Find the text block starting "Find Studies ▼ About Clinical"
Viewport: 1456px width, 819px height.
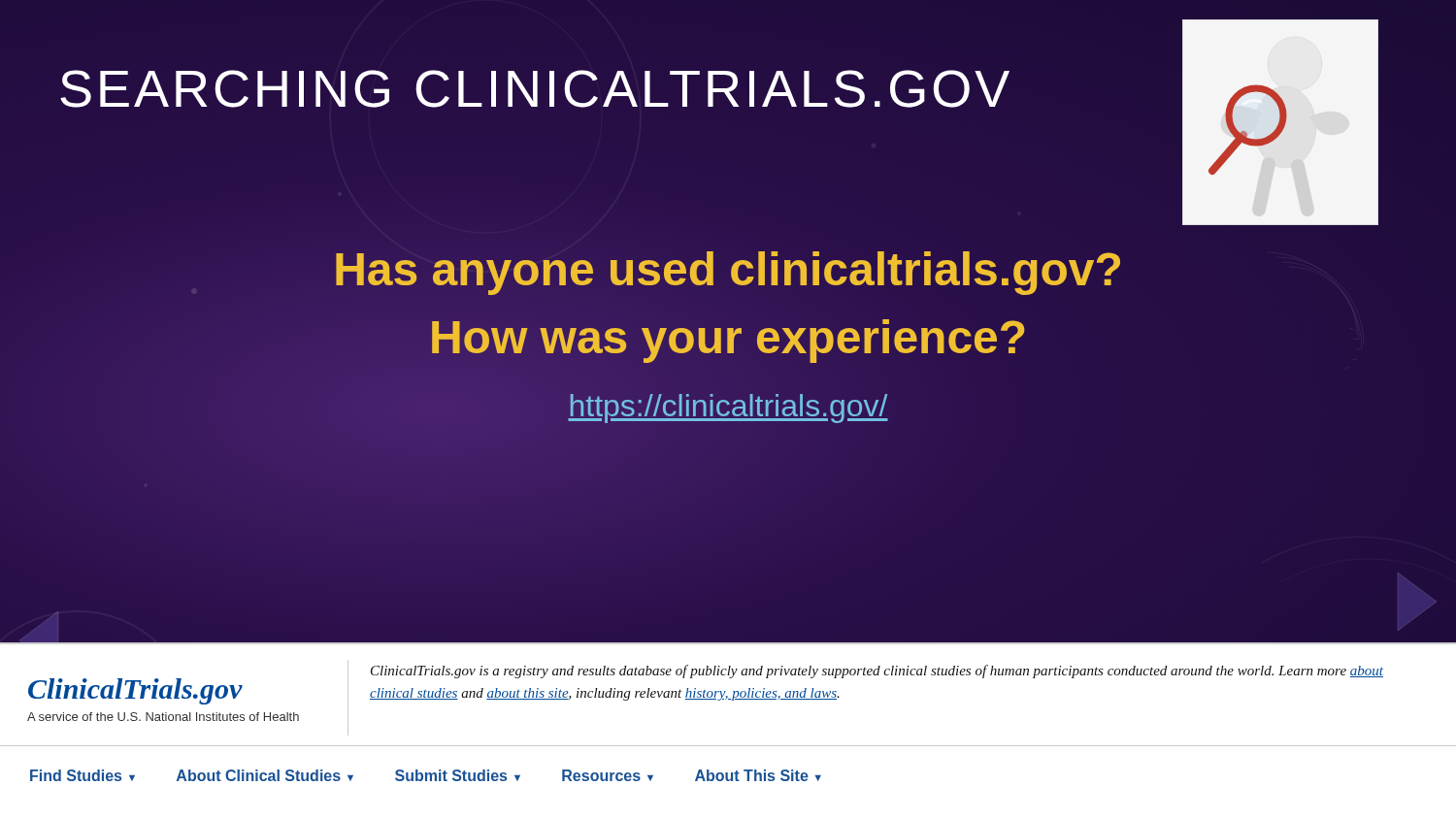click(x=426, y=776)
